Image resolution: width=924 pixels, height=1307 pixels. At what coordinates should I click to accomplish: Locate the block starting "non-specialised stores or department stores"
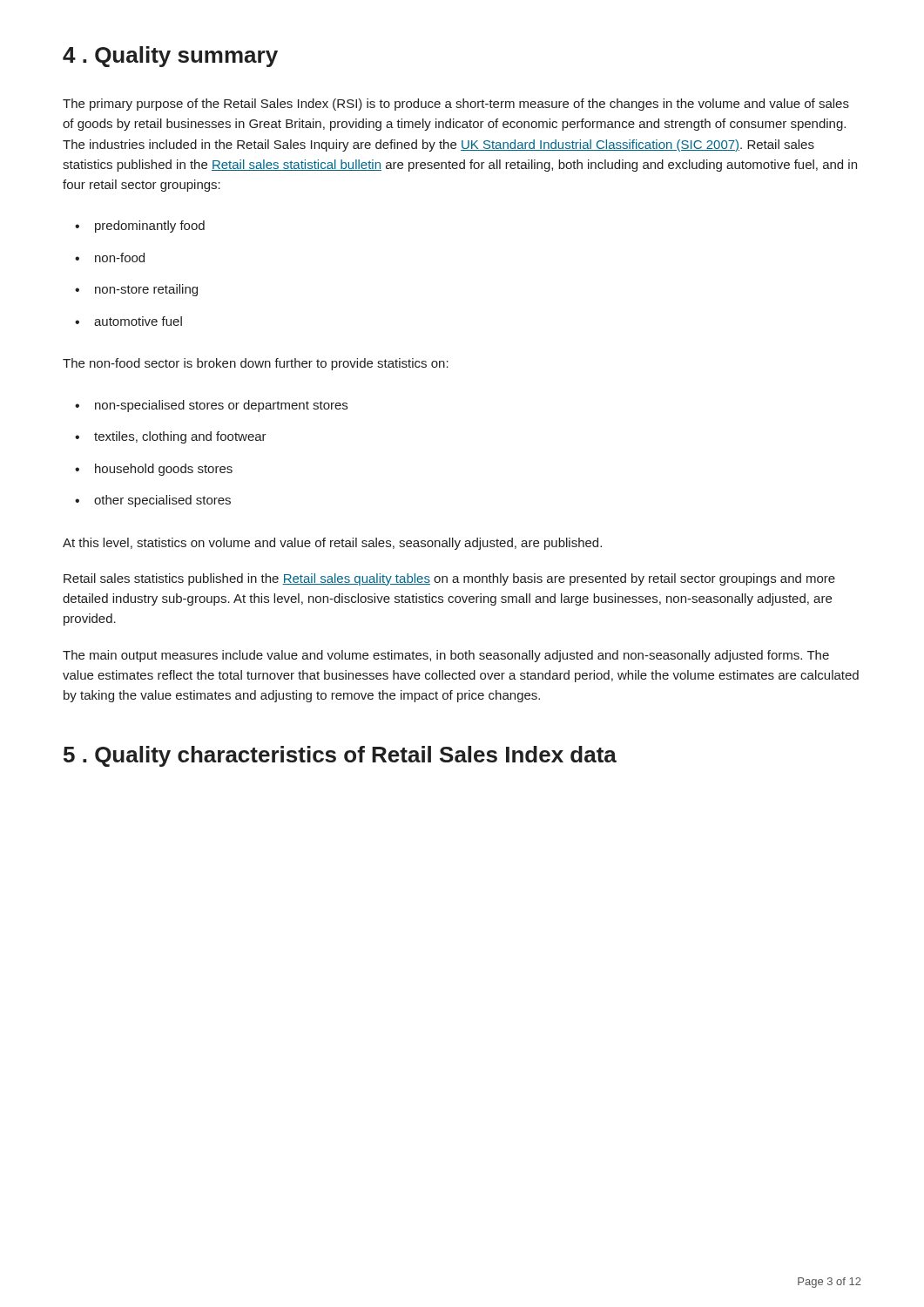[221, 406]
